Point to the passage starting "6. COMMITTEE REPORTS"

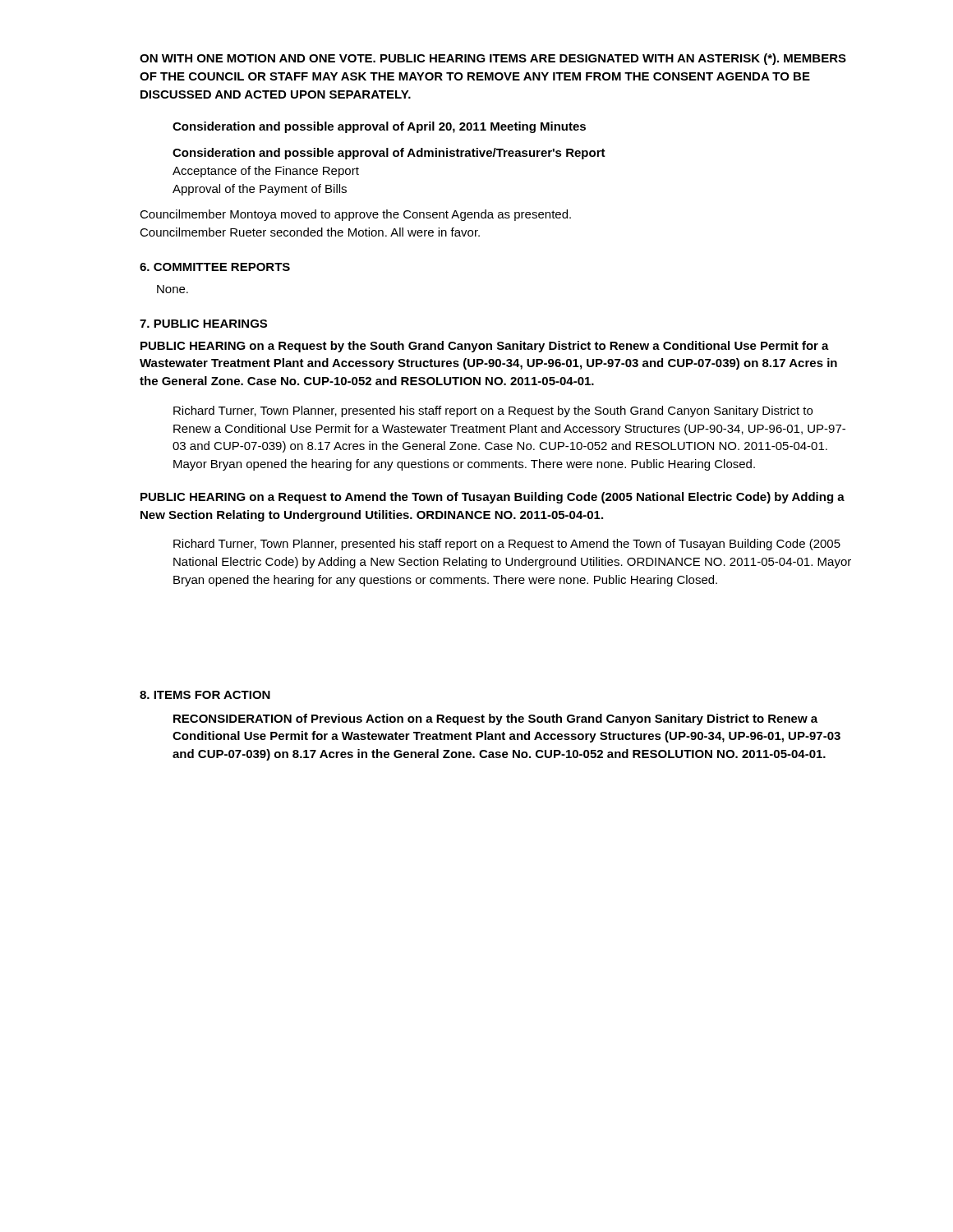(x=215, y=266)
